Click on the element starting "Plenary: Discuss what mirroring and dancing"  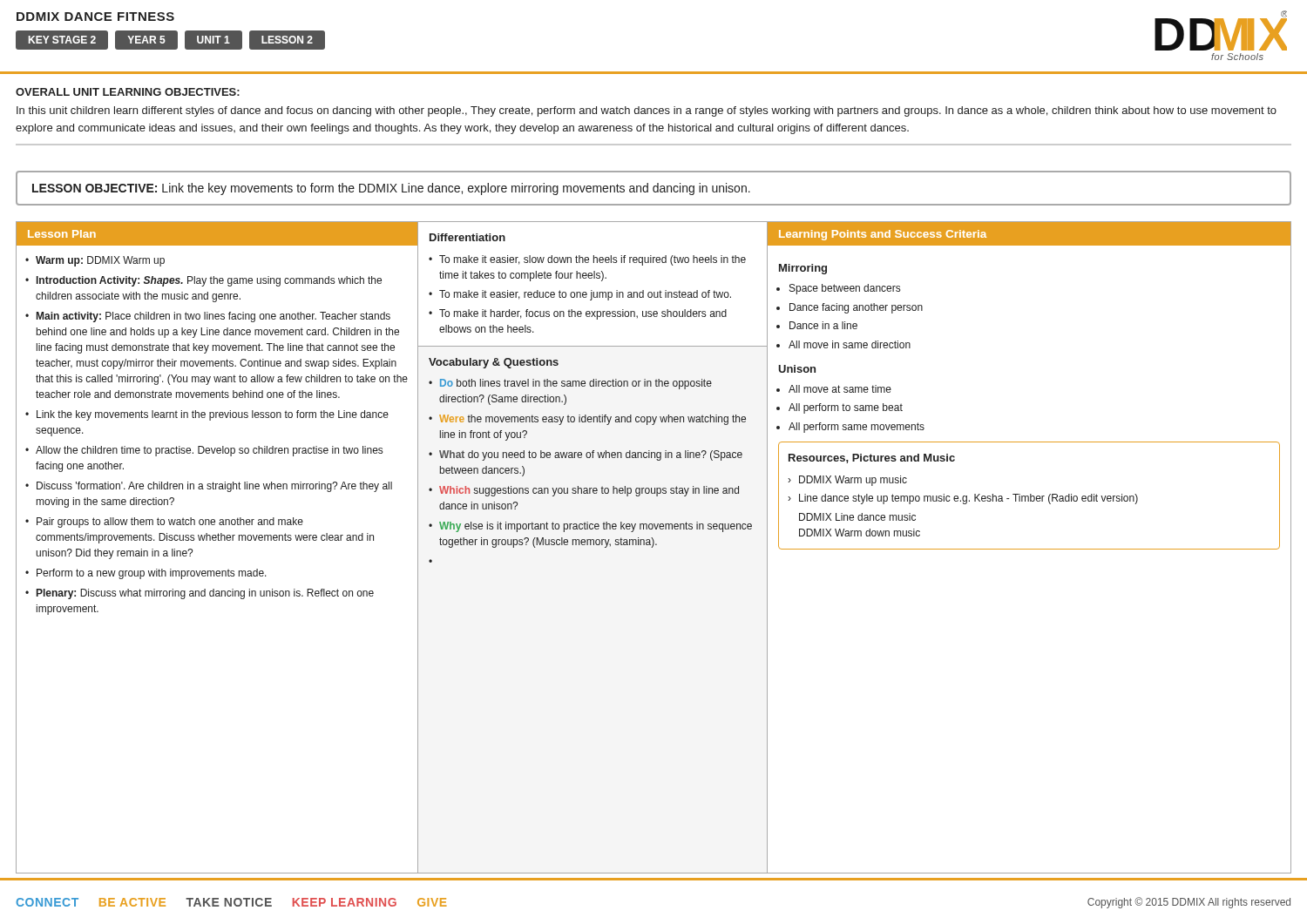click(x=205, y=601)
